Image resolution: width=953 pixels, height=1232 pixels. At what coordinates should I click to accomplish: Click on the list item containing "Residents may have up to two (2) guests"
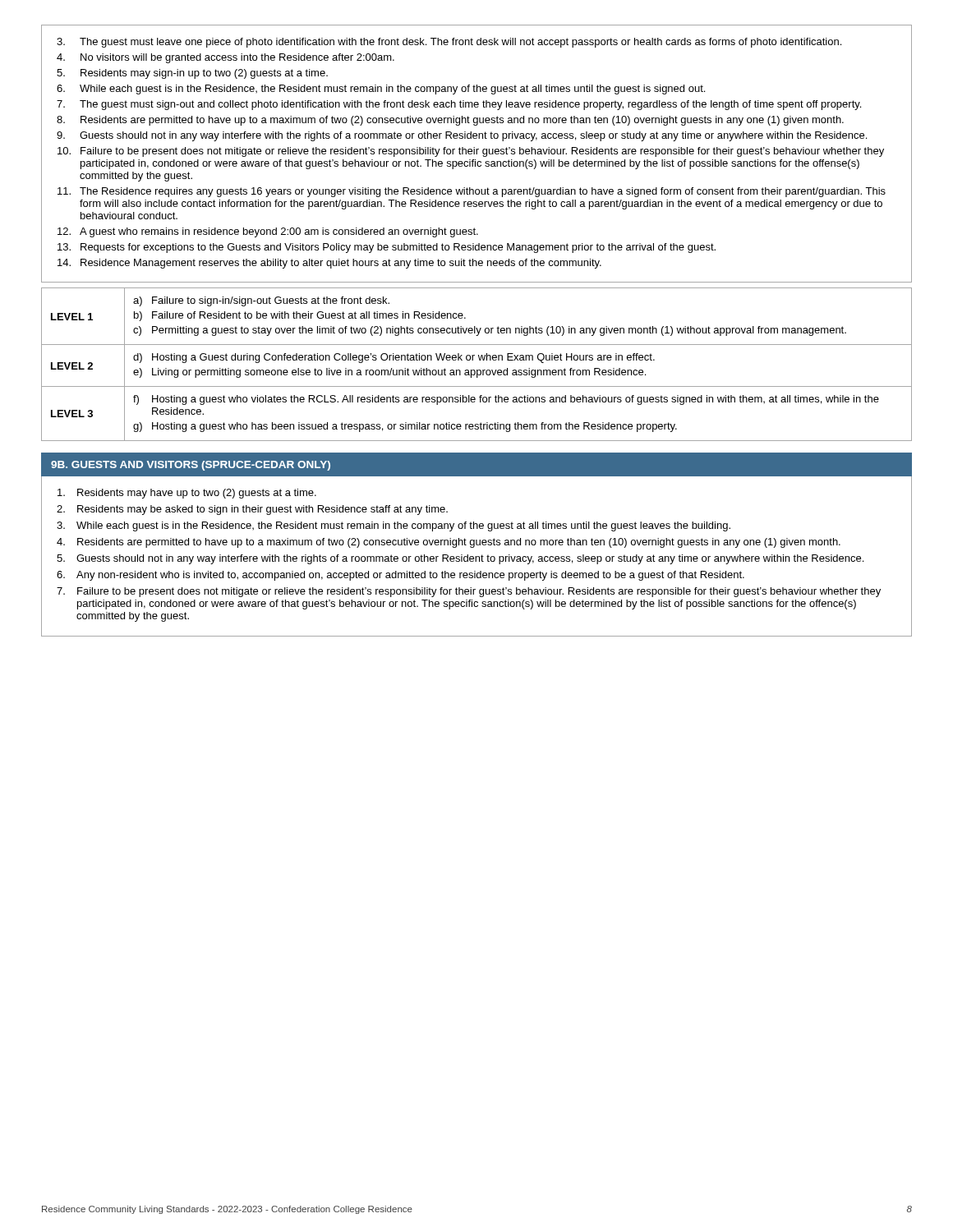(x=476, y=556)
